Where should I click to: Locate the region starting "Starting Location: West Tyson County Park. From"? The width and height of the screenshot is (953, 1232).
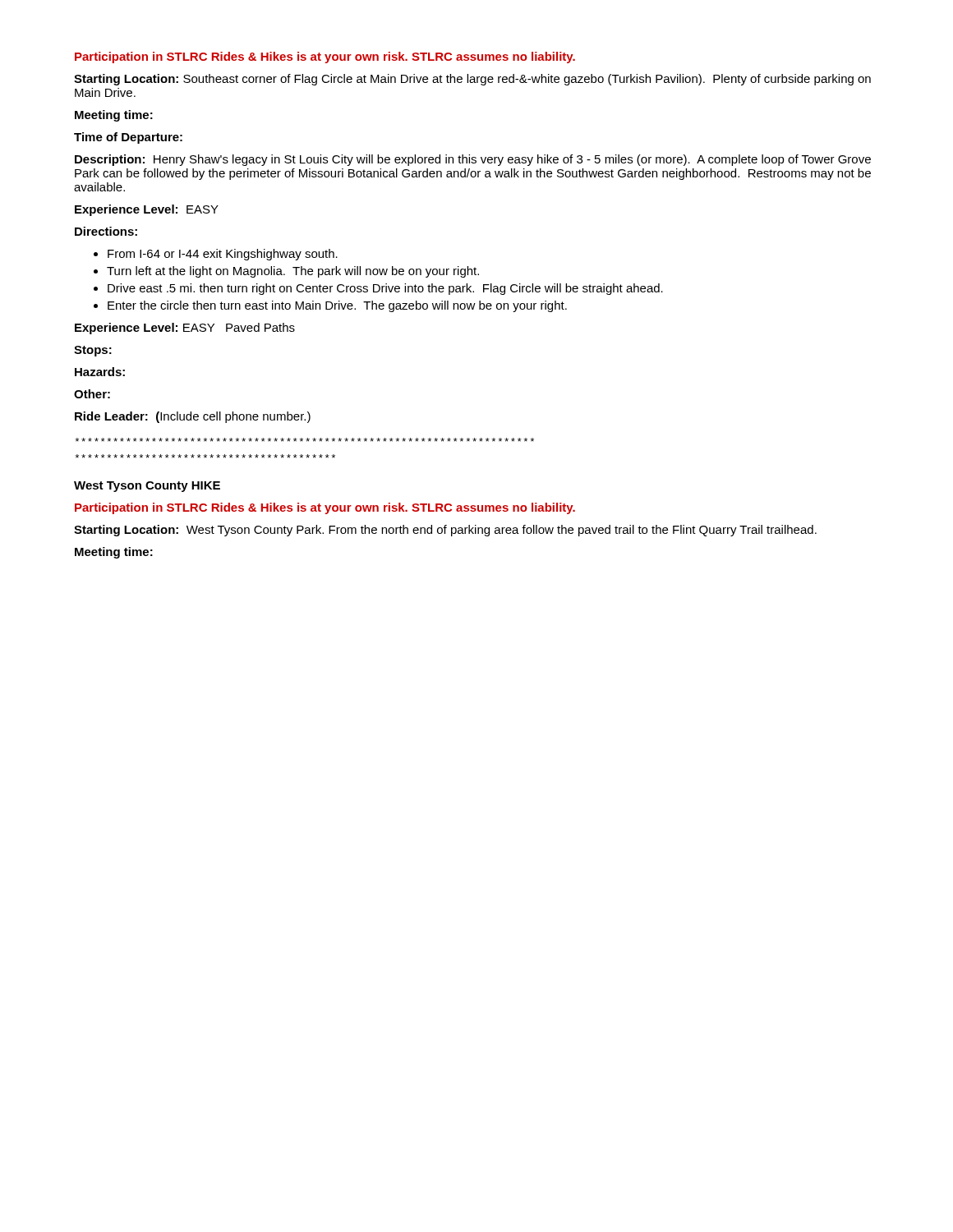476,529
